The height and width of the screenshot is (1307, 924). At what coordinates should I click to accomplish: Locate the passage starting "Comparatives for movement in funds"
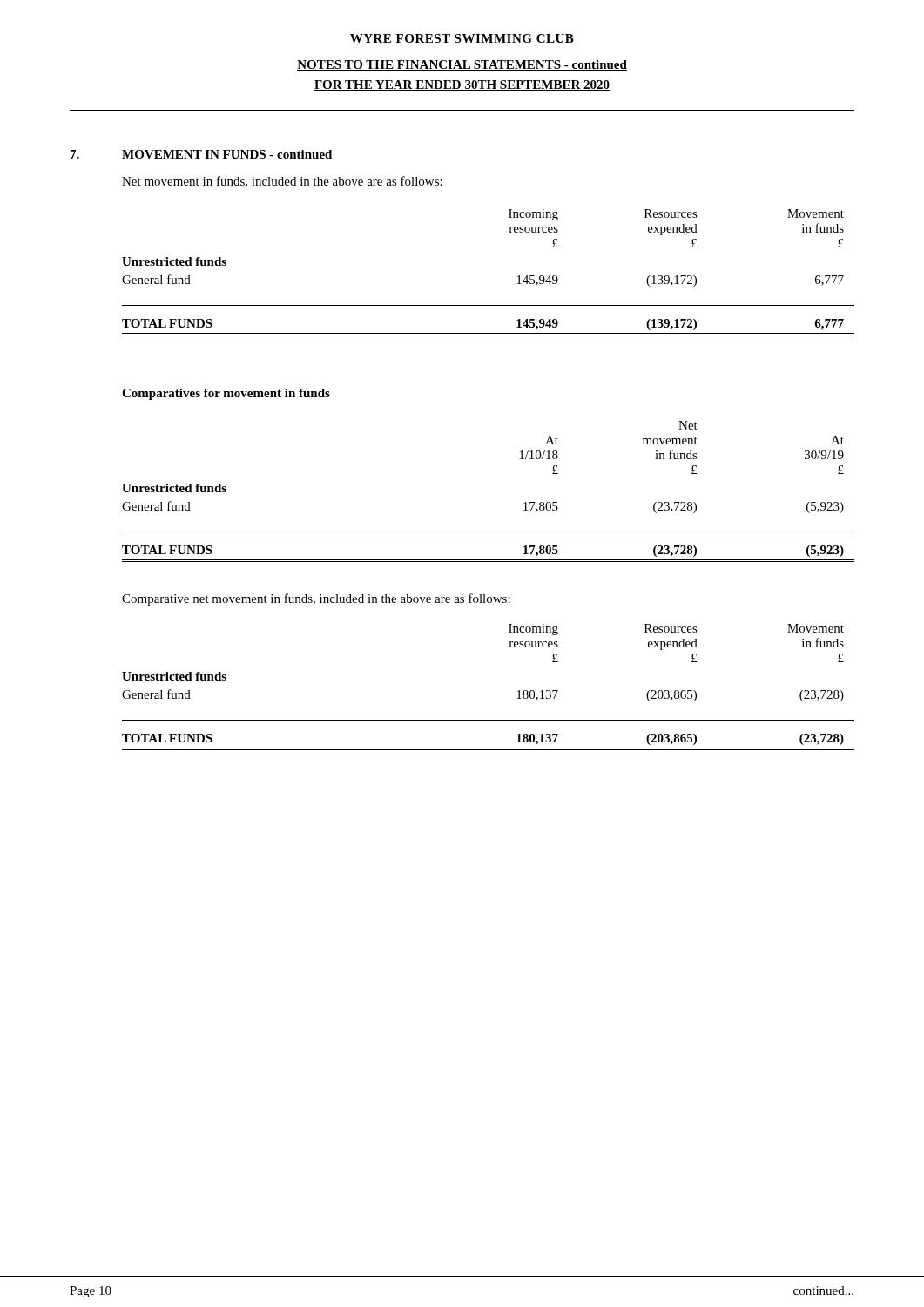[x=226, y=393]
